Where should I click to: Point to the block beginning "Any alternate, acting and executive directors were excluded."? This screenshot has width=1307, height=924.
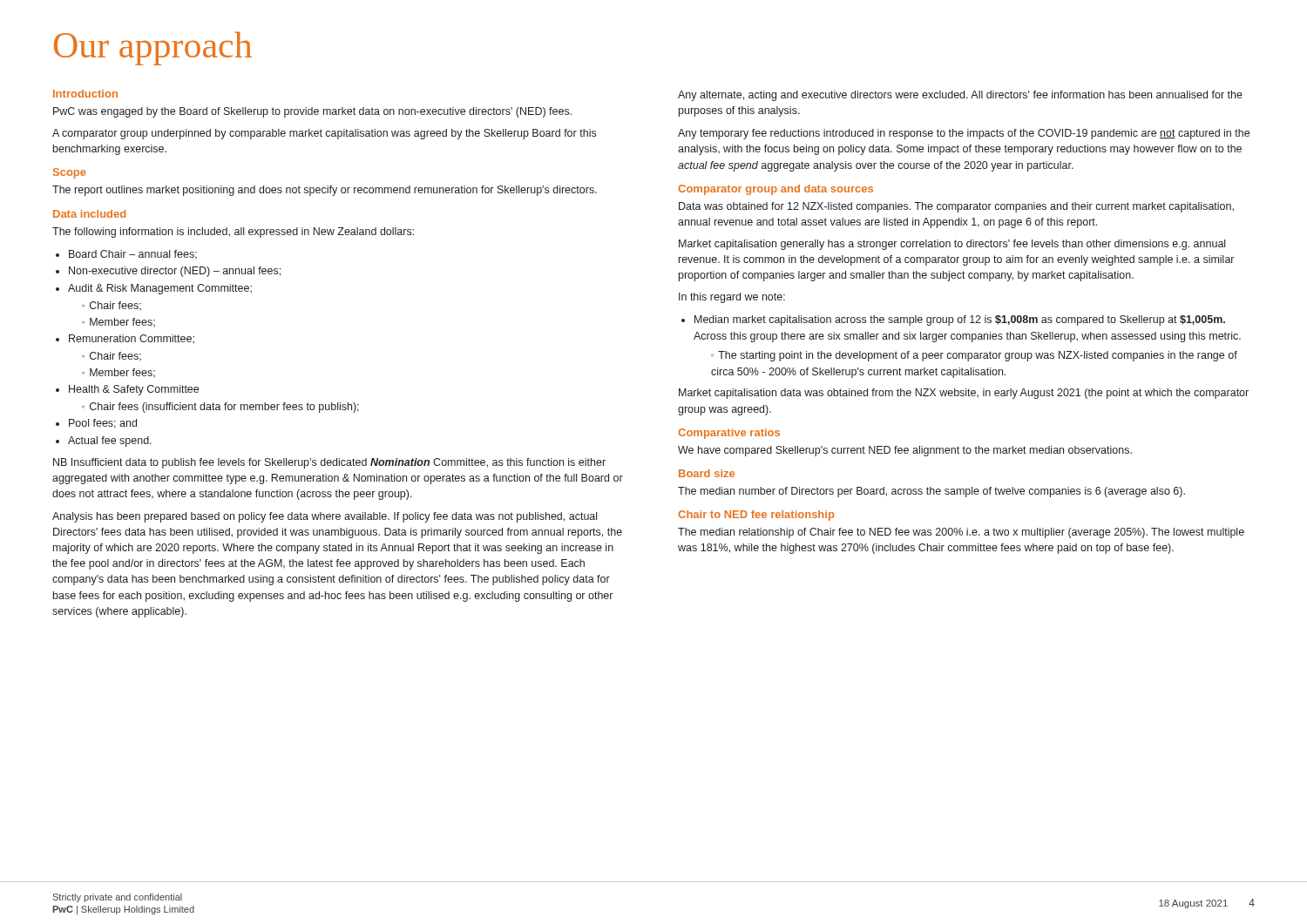[x=966, y=103]
